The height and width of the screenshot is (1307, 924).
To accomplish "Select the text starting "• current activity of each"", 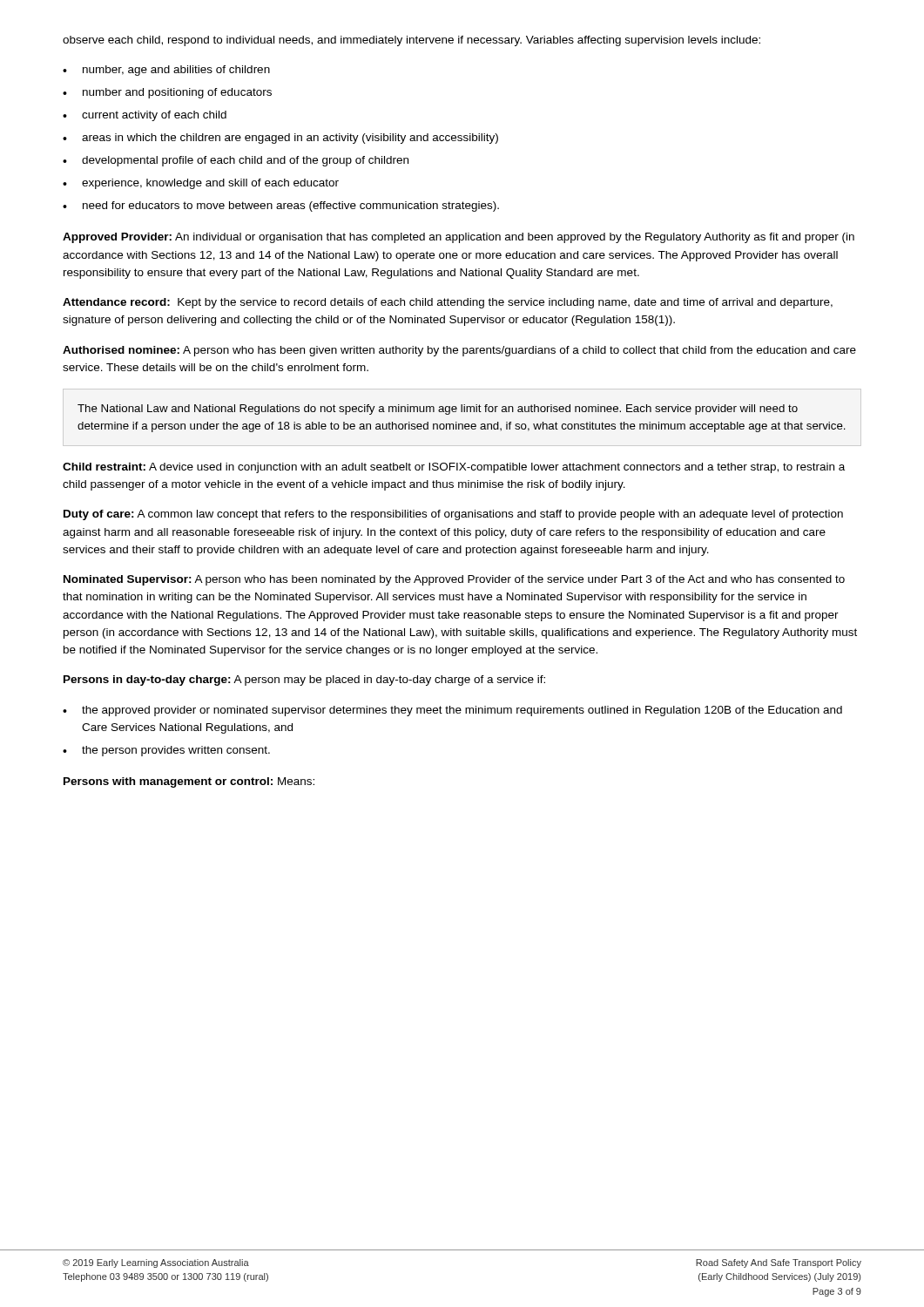I will [145, 116].
